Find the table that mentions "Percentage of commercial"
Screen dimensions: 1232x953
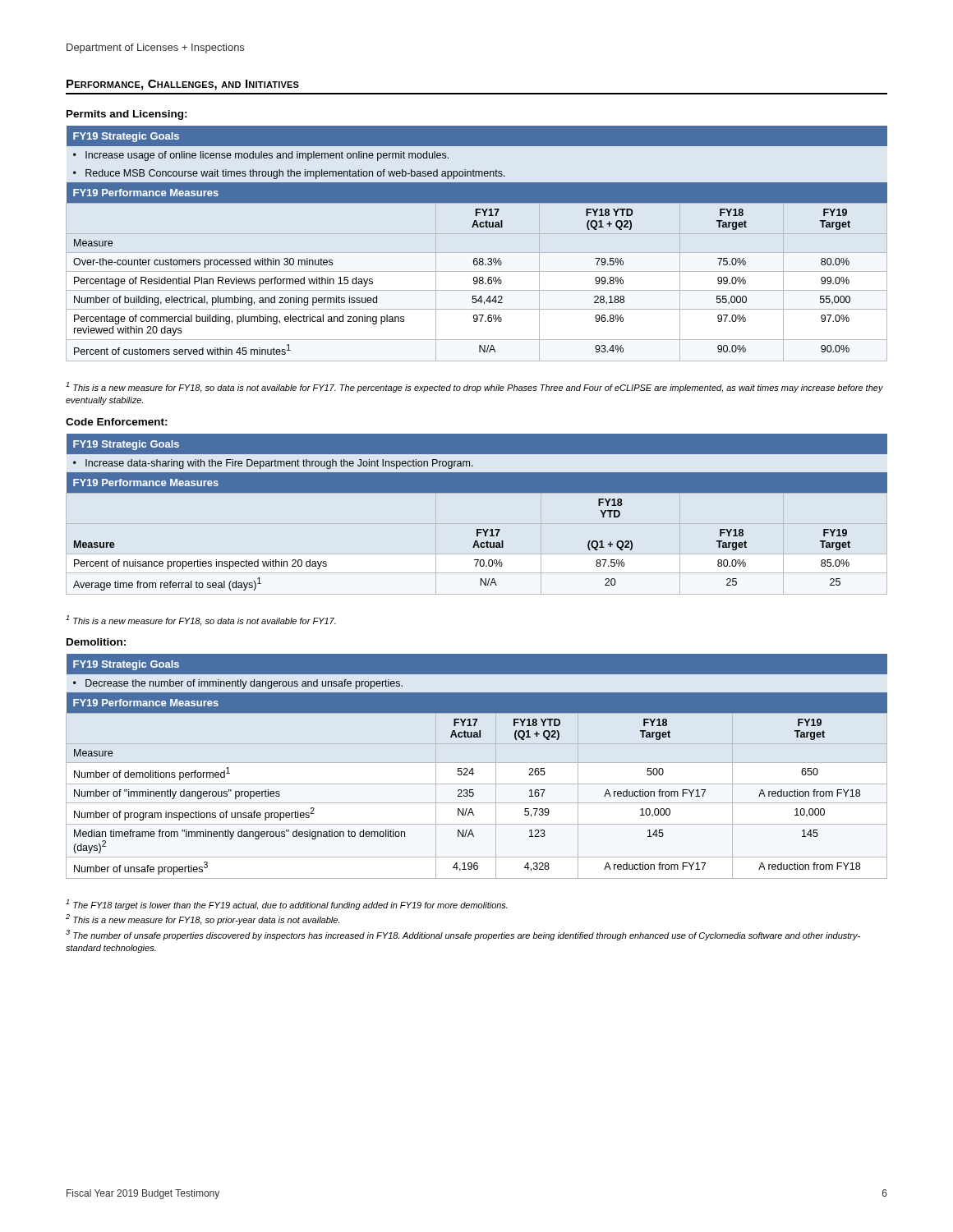pos(476,244)
